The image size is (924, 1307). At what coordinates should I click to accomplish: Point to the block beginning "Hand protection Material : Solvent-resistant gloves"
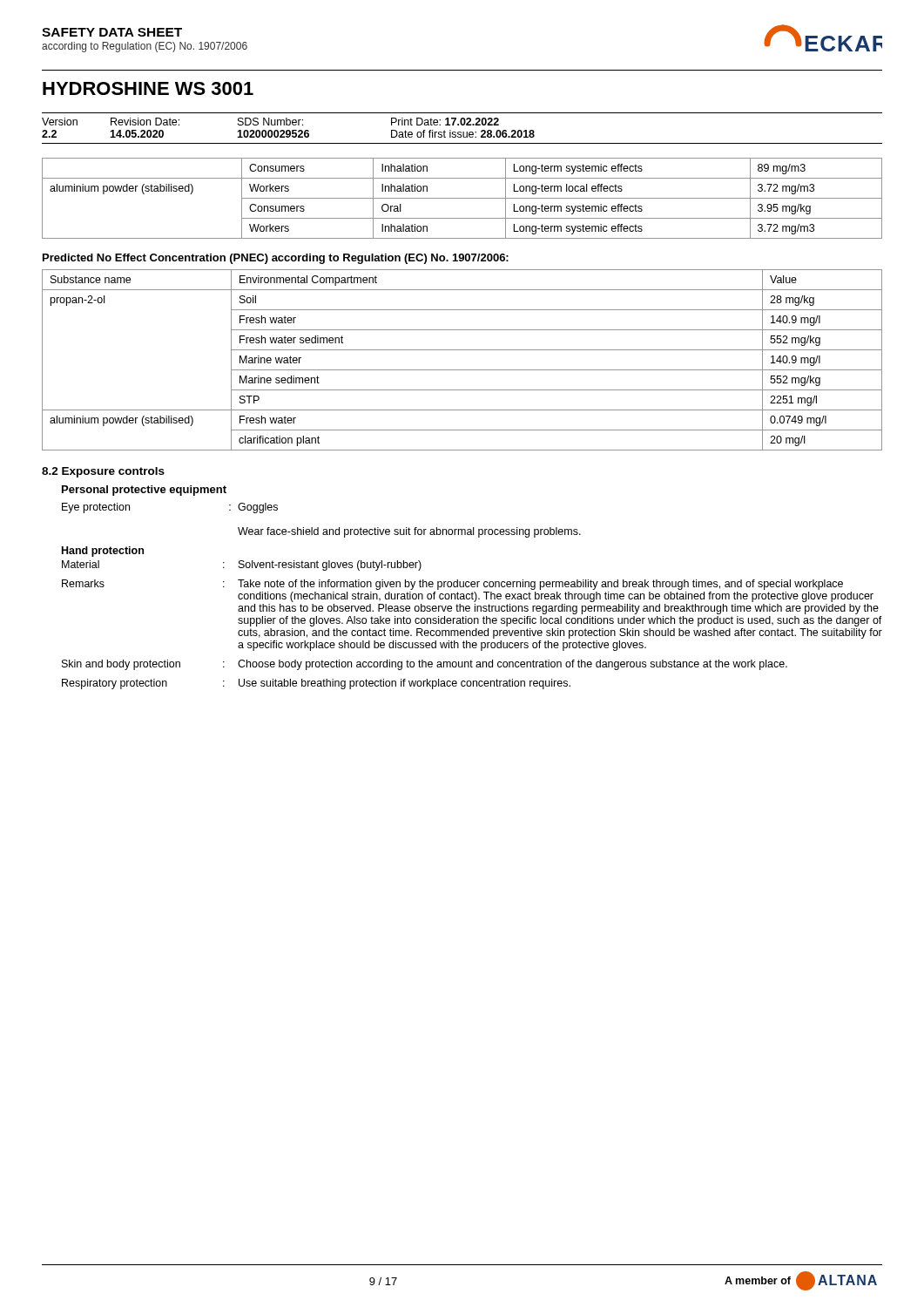click(x=103, y=552)
